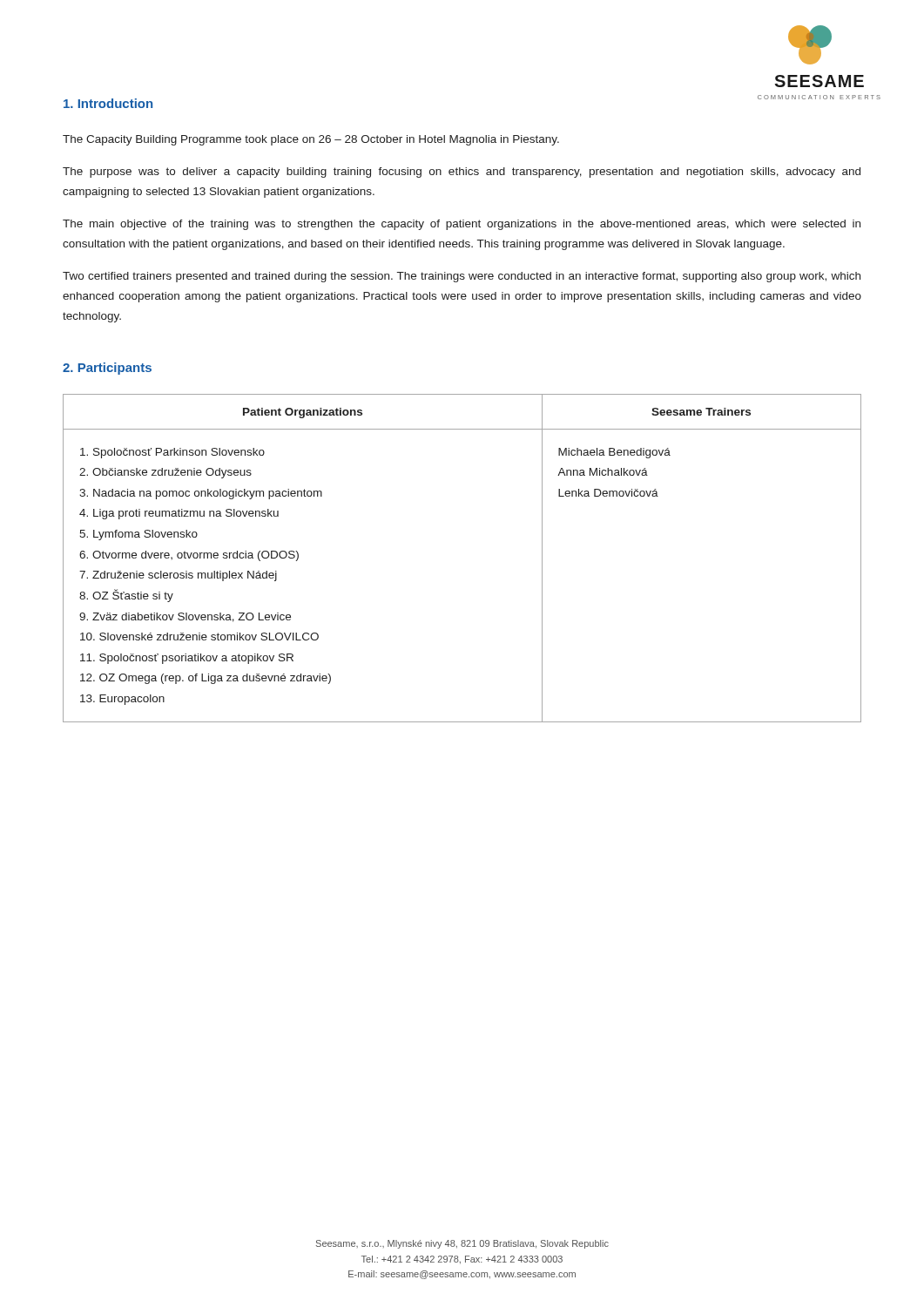Click where it says "1. Introduction"
The image size is (924, 1307).
pyautogui.click(x=108, y=103)
